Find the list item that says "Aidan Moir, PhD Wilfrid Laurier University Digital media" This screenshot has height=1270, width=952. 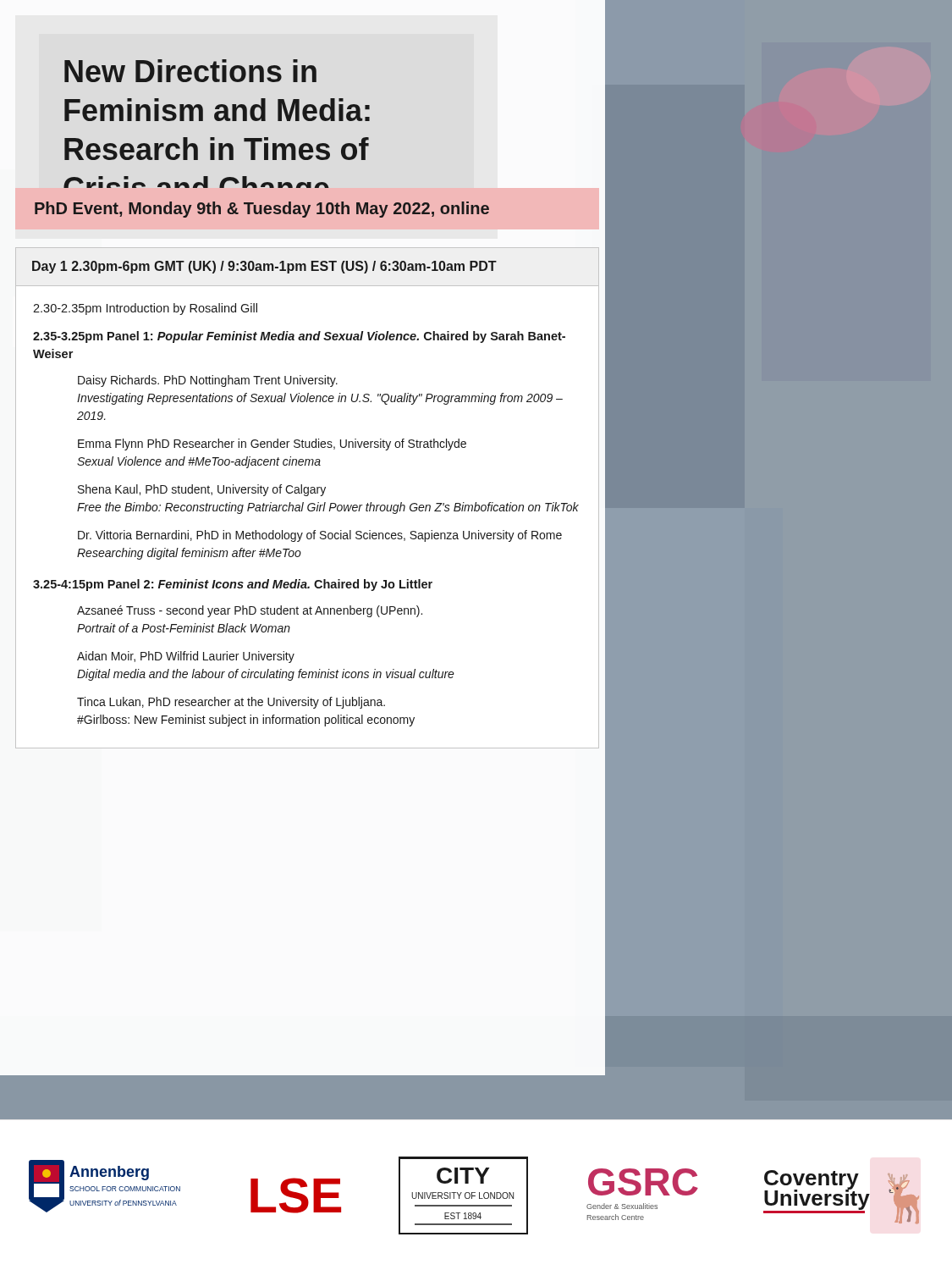point(266,665)
